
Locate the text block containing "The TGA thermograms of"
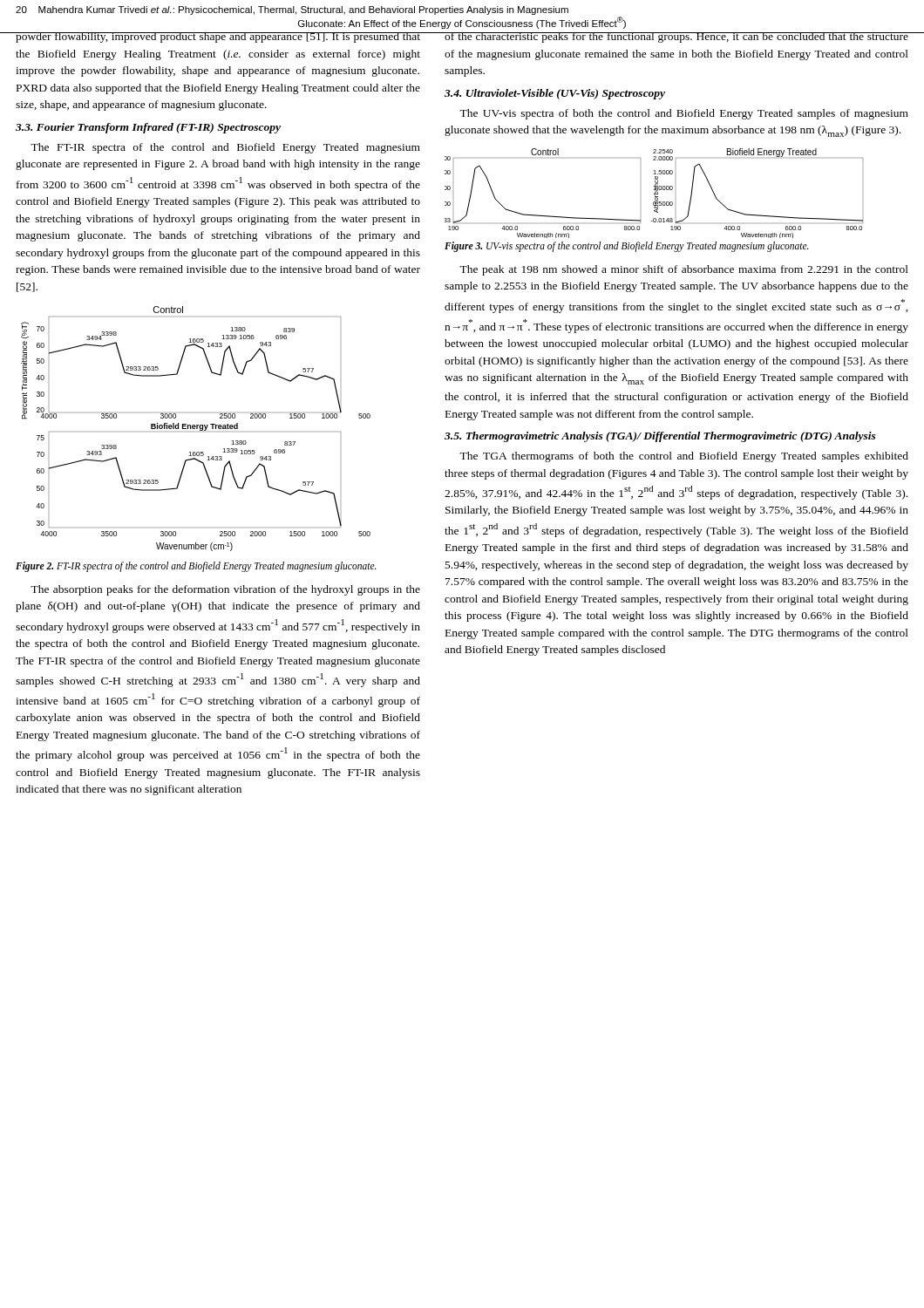(x=676, y=553)
